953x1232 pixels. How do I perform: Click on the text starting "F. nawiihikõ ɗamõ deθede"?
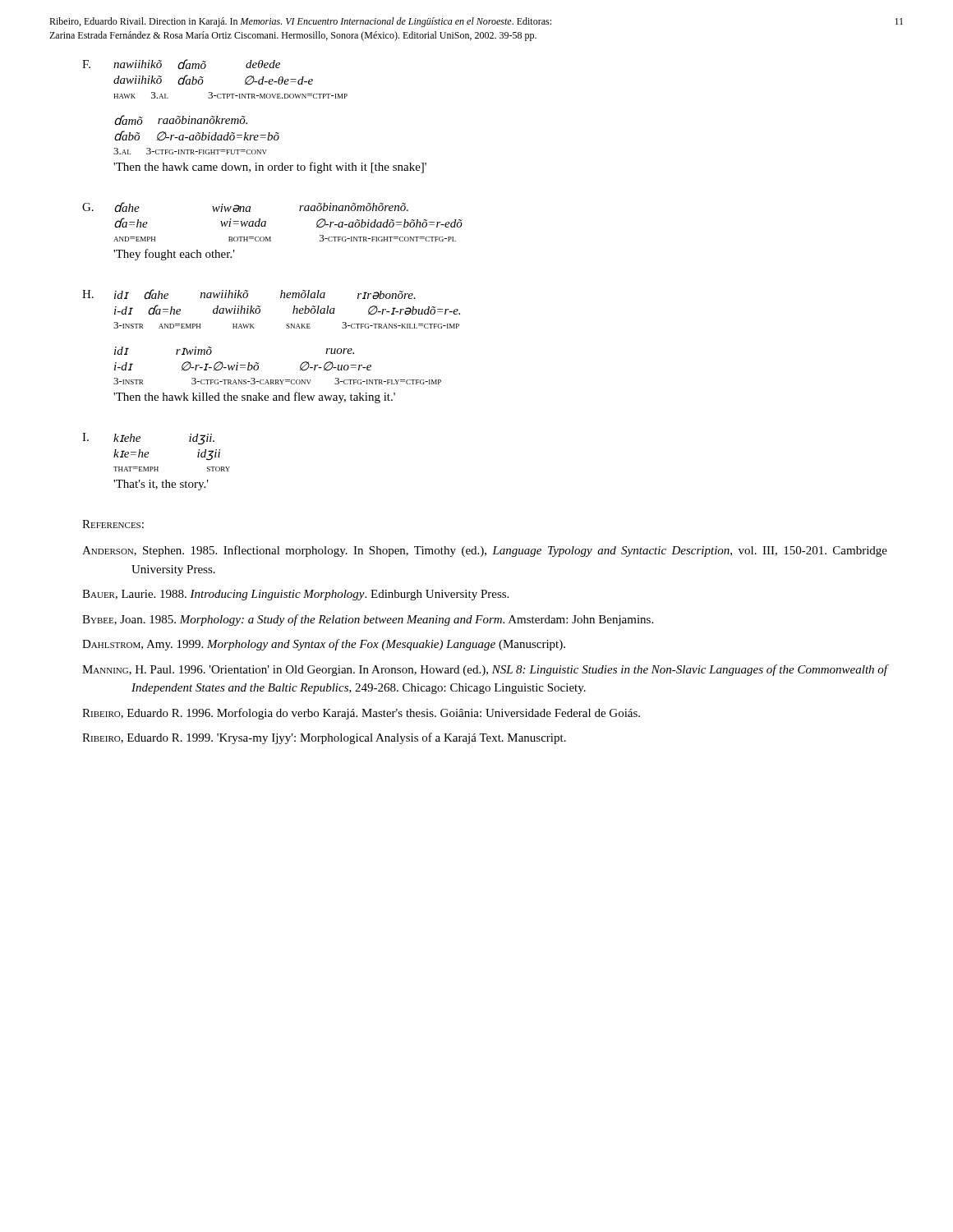pyautogui.click(x=181, y=64)
